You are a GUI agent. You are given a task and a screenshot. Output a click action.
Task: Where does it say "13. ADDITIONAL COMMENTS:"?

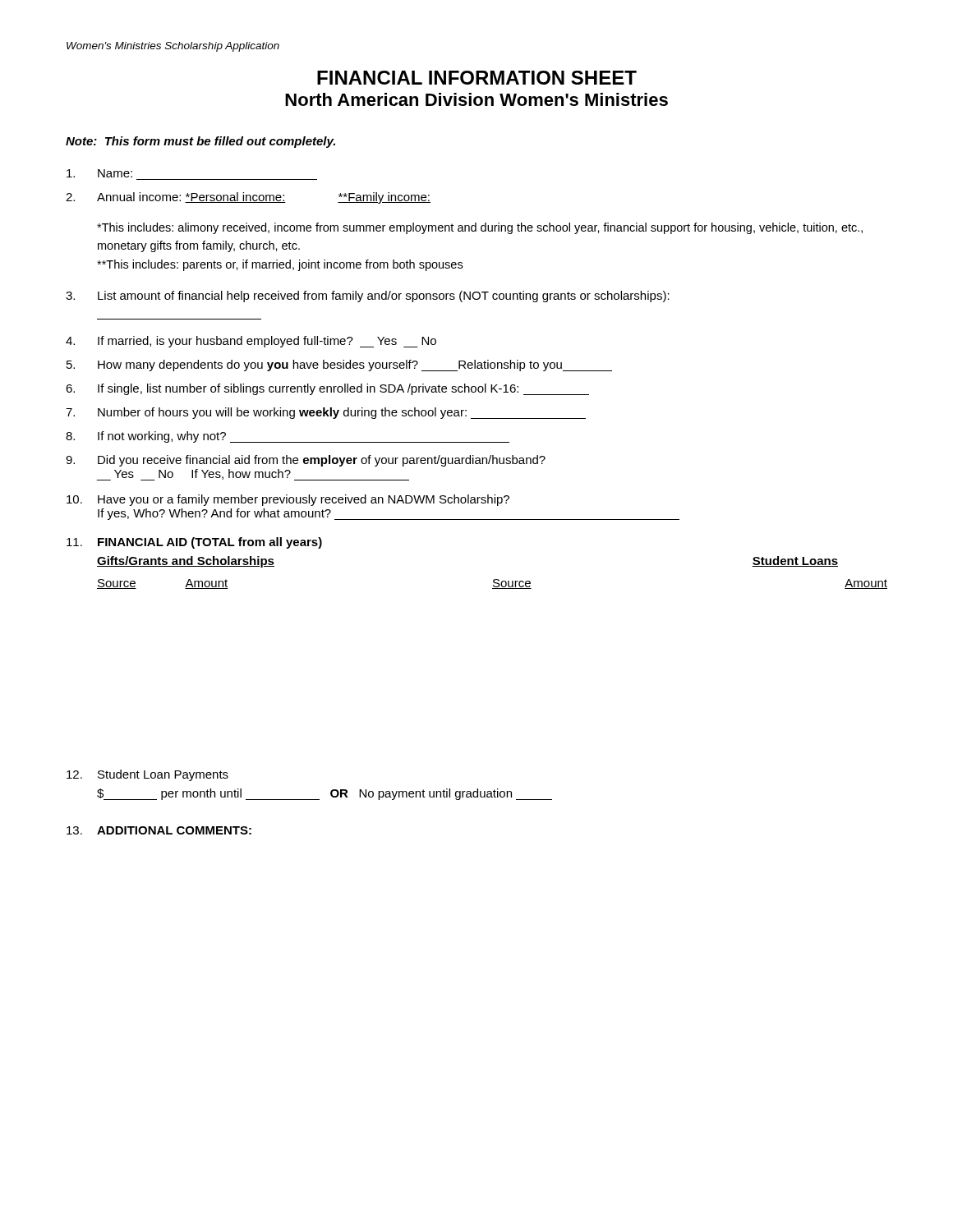(x=159, y=830)
